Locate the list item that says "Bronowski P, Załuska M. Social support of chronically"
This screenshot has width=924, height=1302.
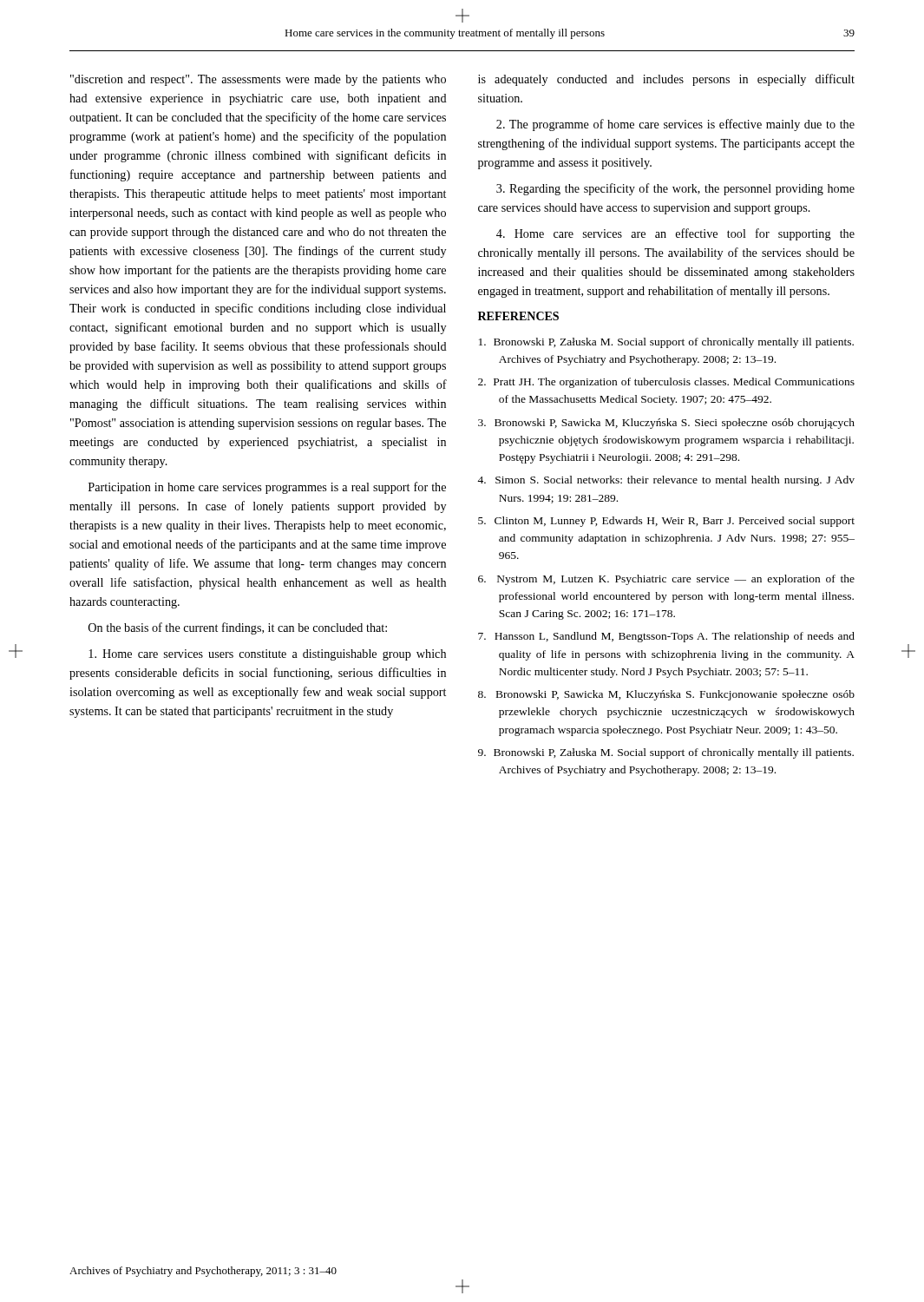pos(666,350)
